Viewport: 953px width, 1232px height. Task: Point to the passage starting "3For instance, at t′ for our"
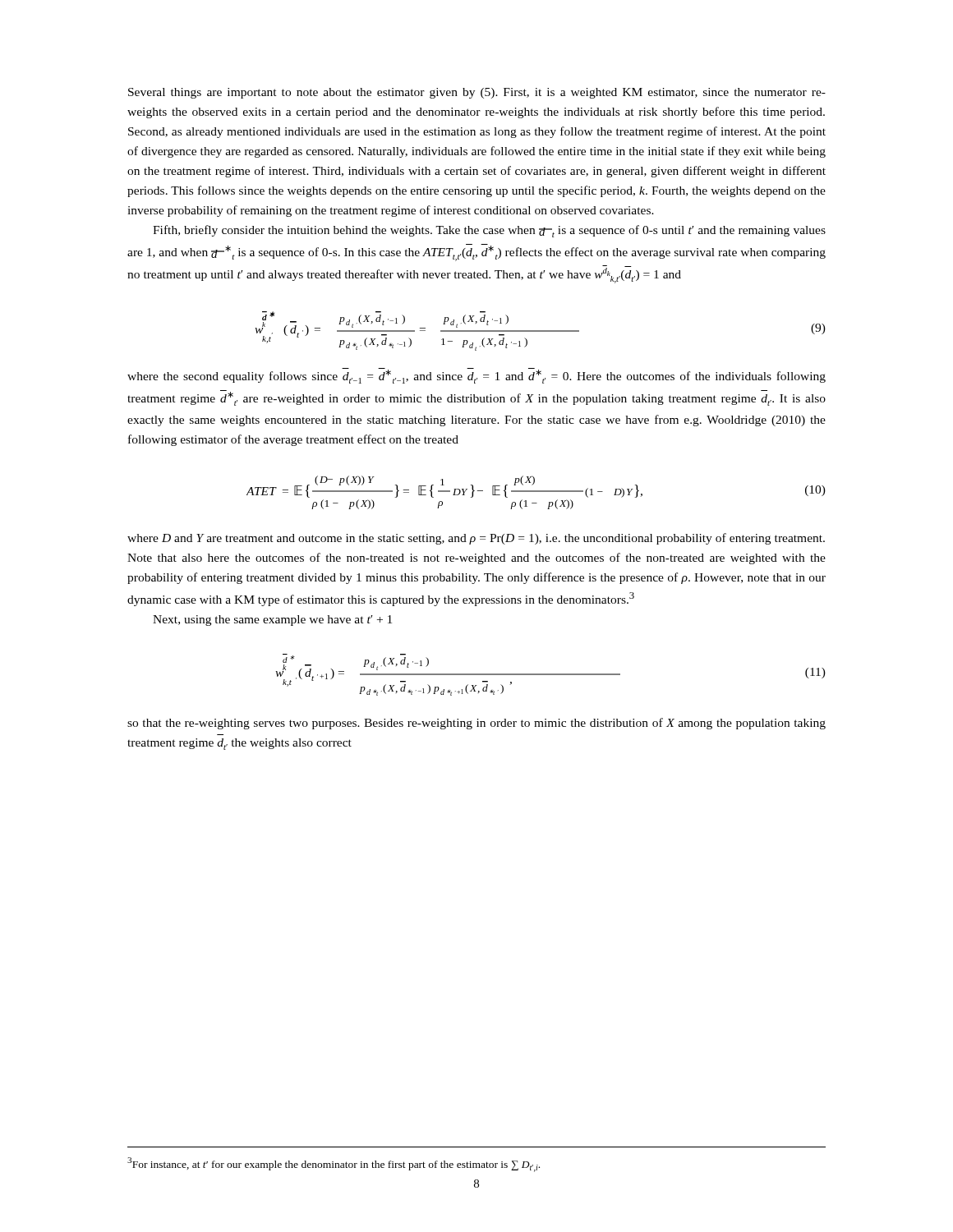476,1164
